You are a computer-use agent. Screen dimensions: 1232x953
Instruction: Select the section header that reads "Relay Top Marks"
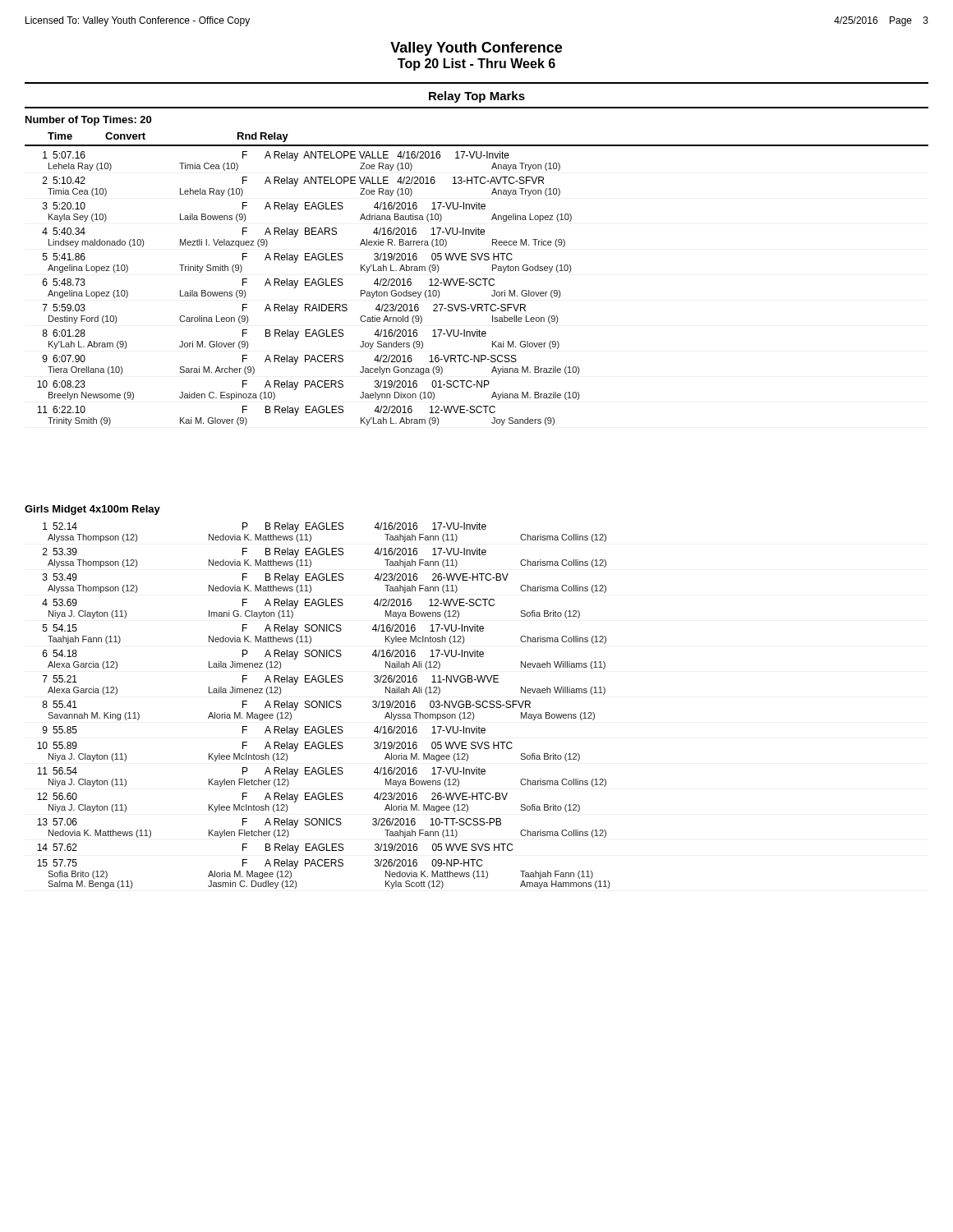click(x=476, y=96)
